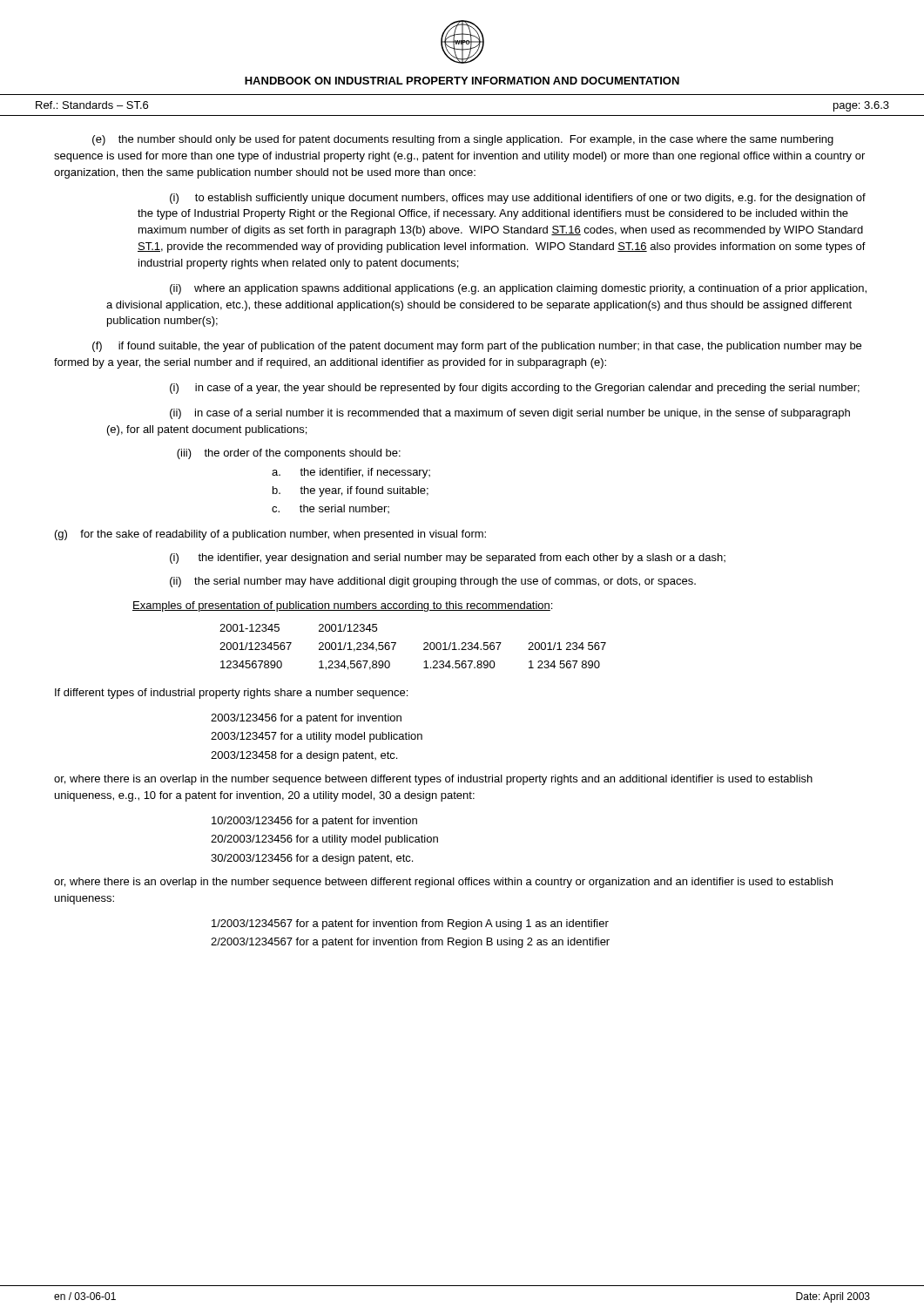Locate the block of text that opens with "(iii) the order of the components"
Viewport: 924px width, 1307px height.
click(251, 452)
